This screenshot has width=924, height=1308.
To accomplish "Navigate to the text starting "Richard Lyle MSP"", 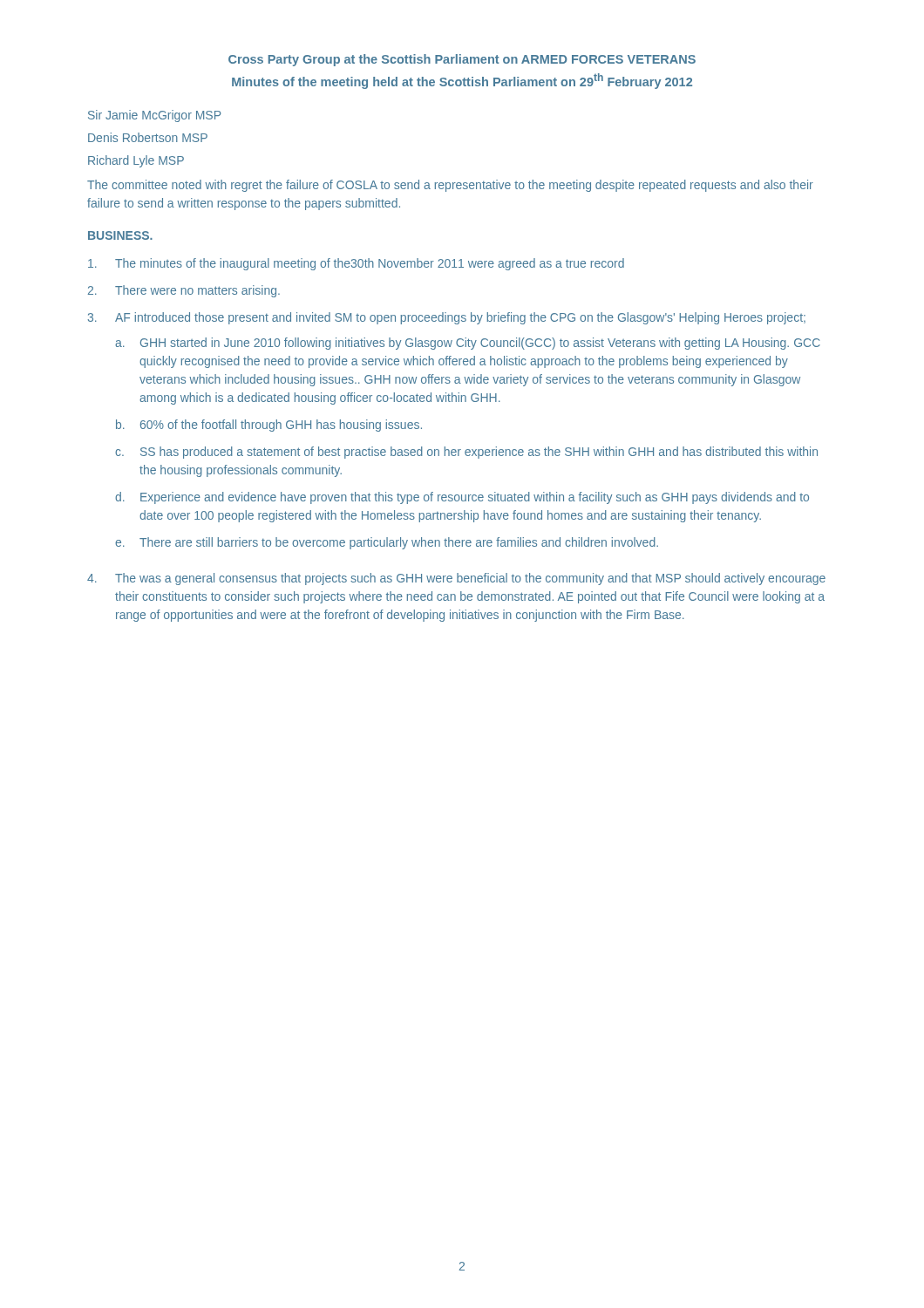I will (136, 160).
